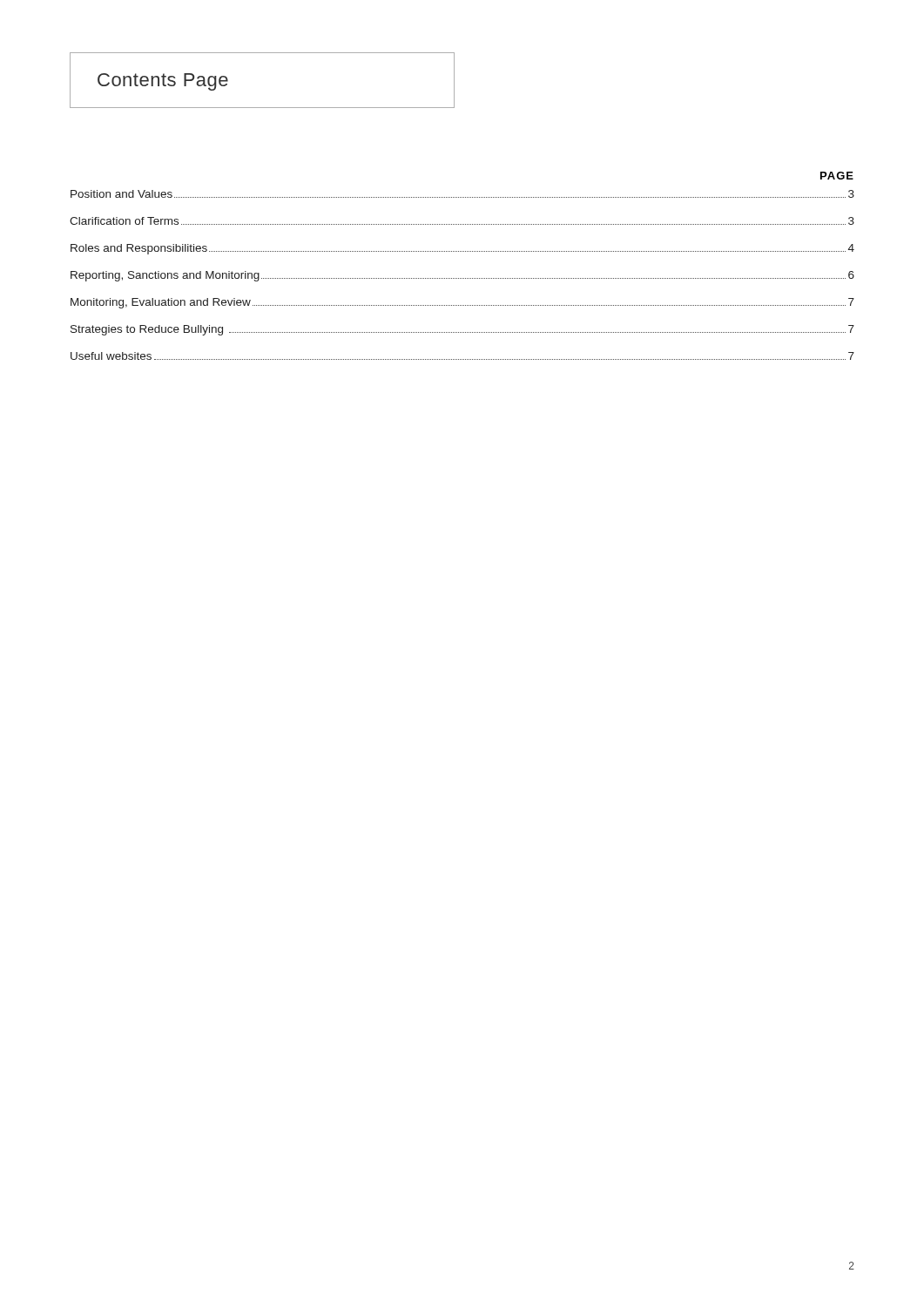
Task: Find the element starting "Roles and Responsibilities 4"
Action: (x=462, y=248)
